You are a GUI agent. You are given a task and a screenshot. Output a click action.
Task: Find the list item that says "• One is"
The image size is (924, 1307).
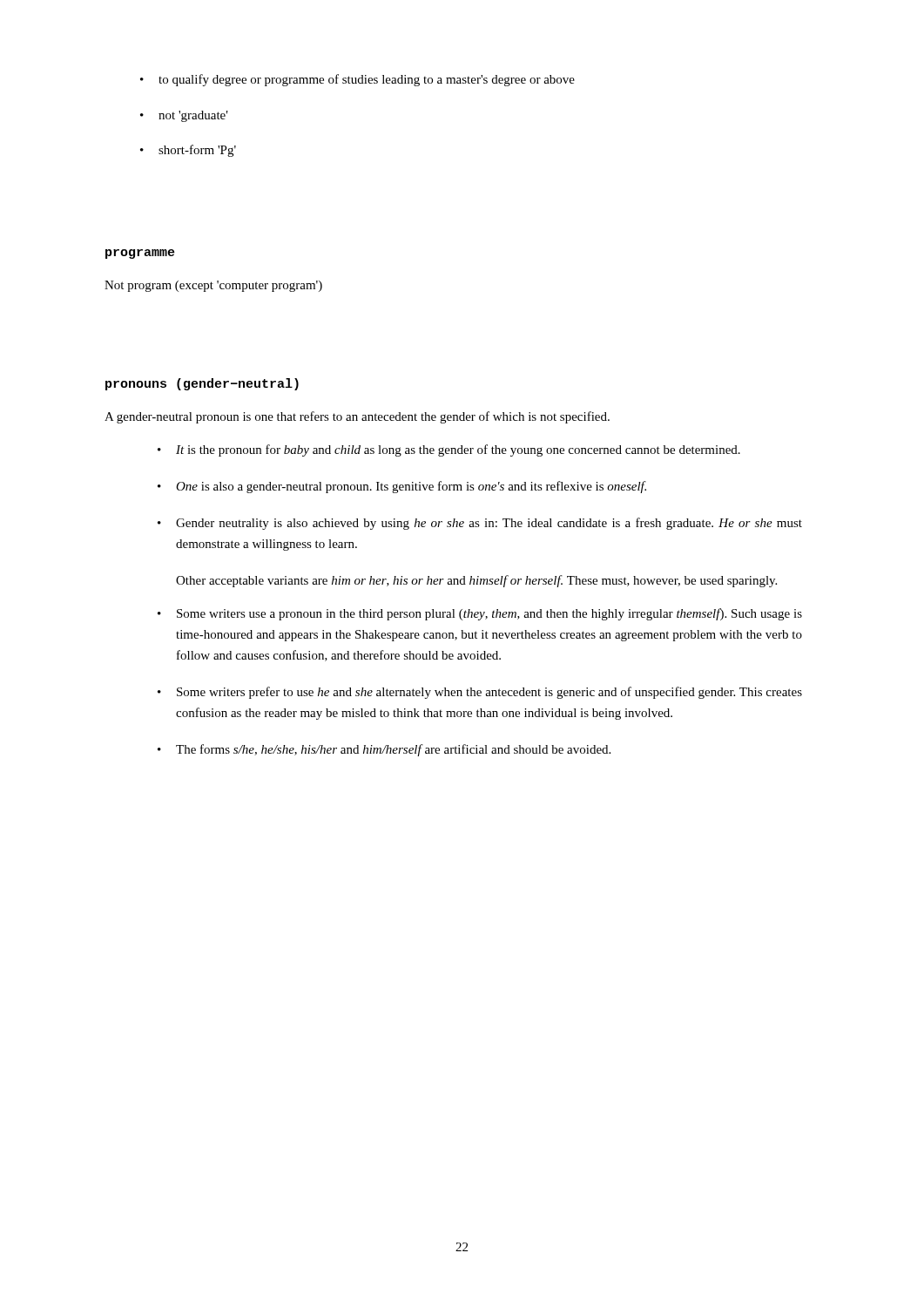[479, 486]
